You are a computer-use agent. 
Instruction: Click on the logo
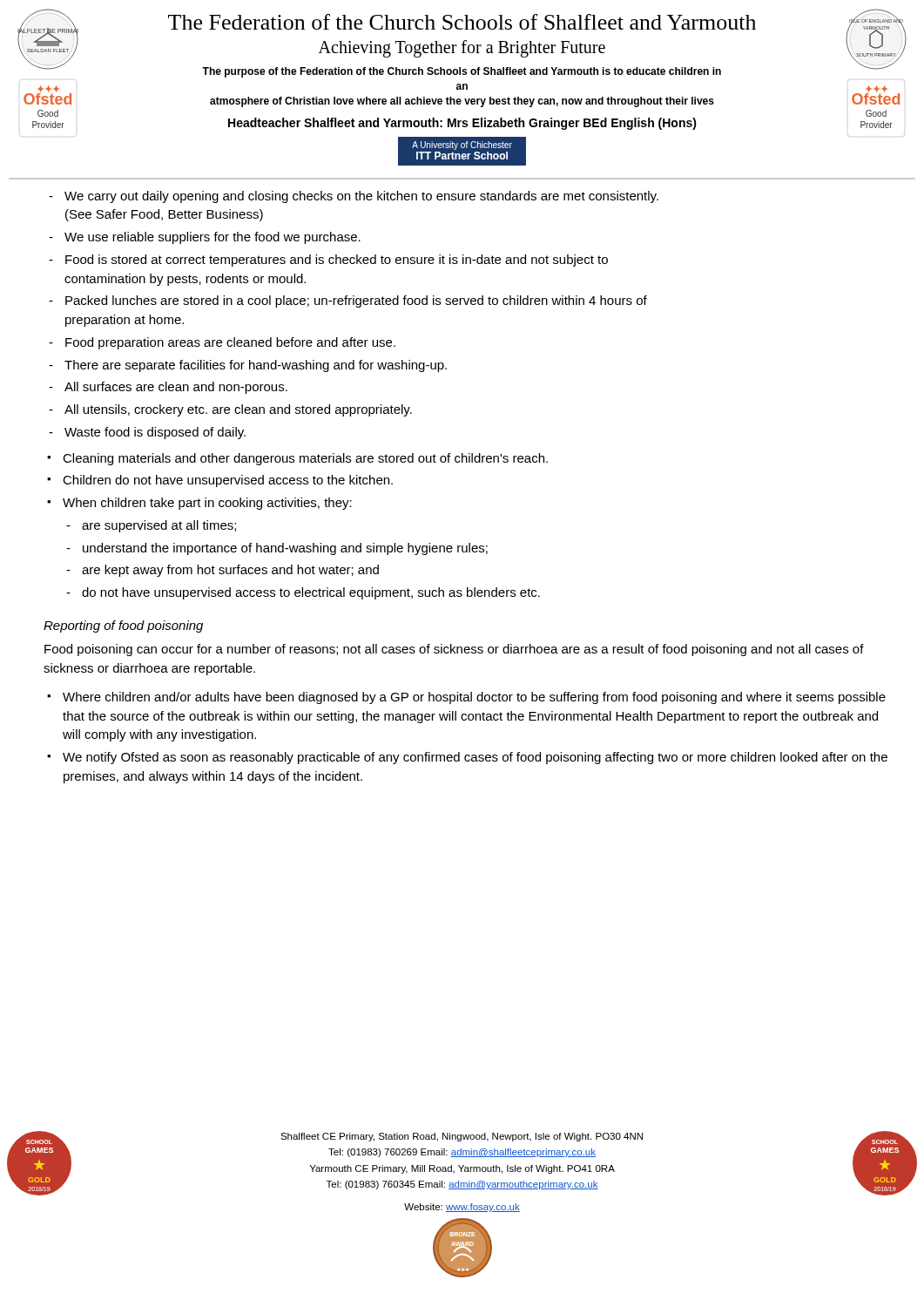point(462,1249)
